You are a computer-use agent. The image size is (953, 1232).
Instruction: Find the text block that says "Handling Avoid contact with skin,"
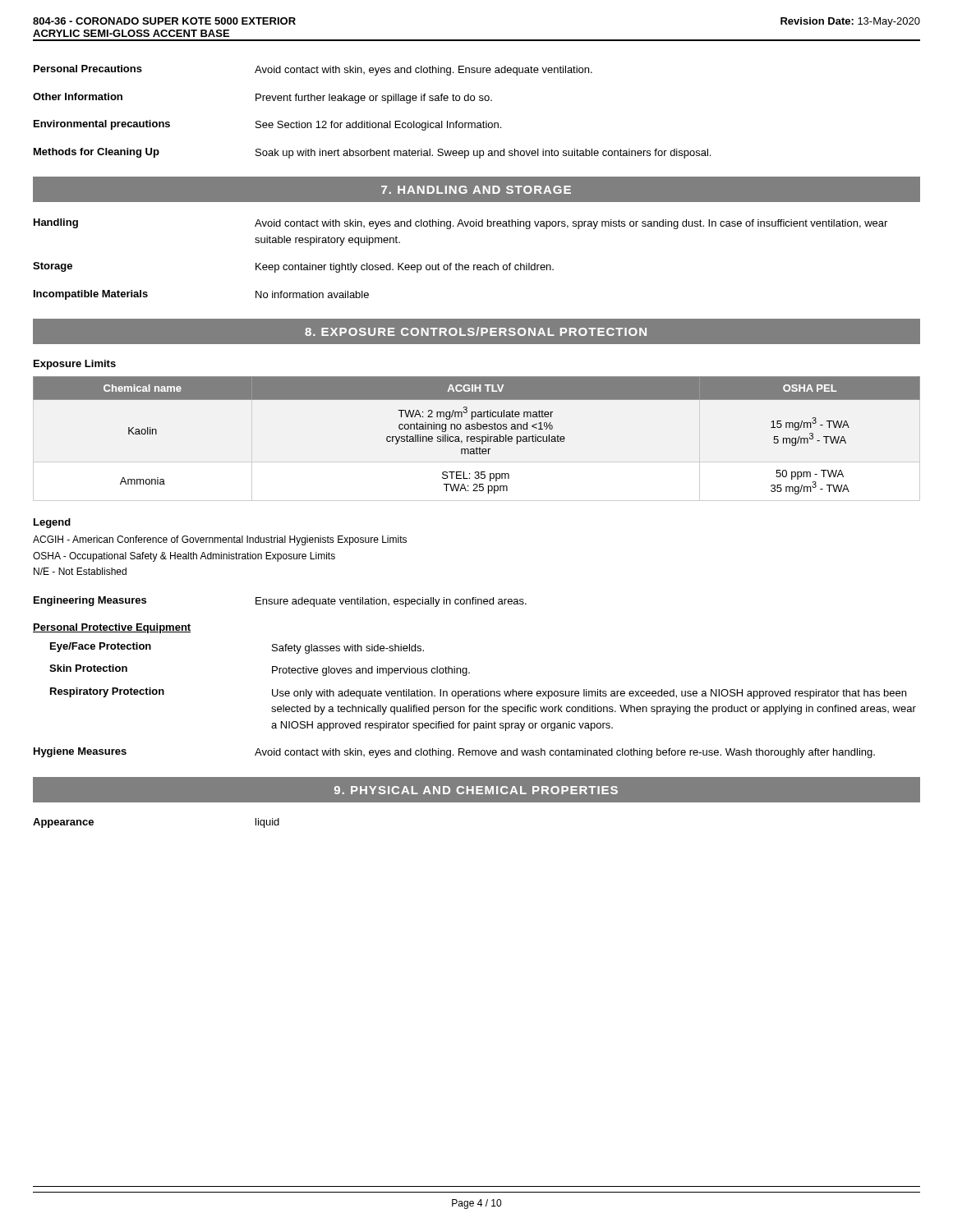click(x=476, y=231)
